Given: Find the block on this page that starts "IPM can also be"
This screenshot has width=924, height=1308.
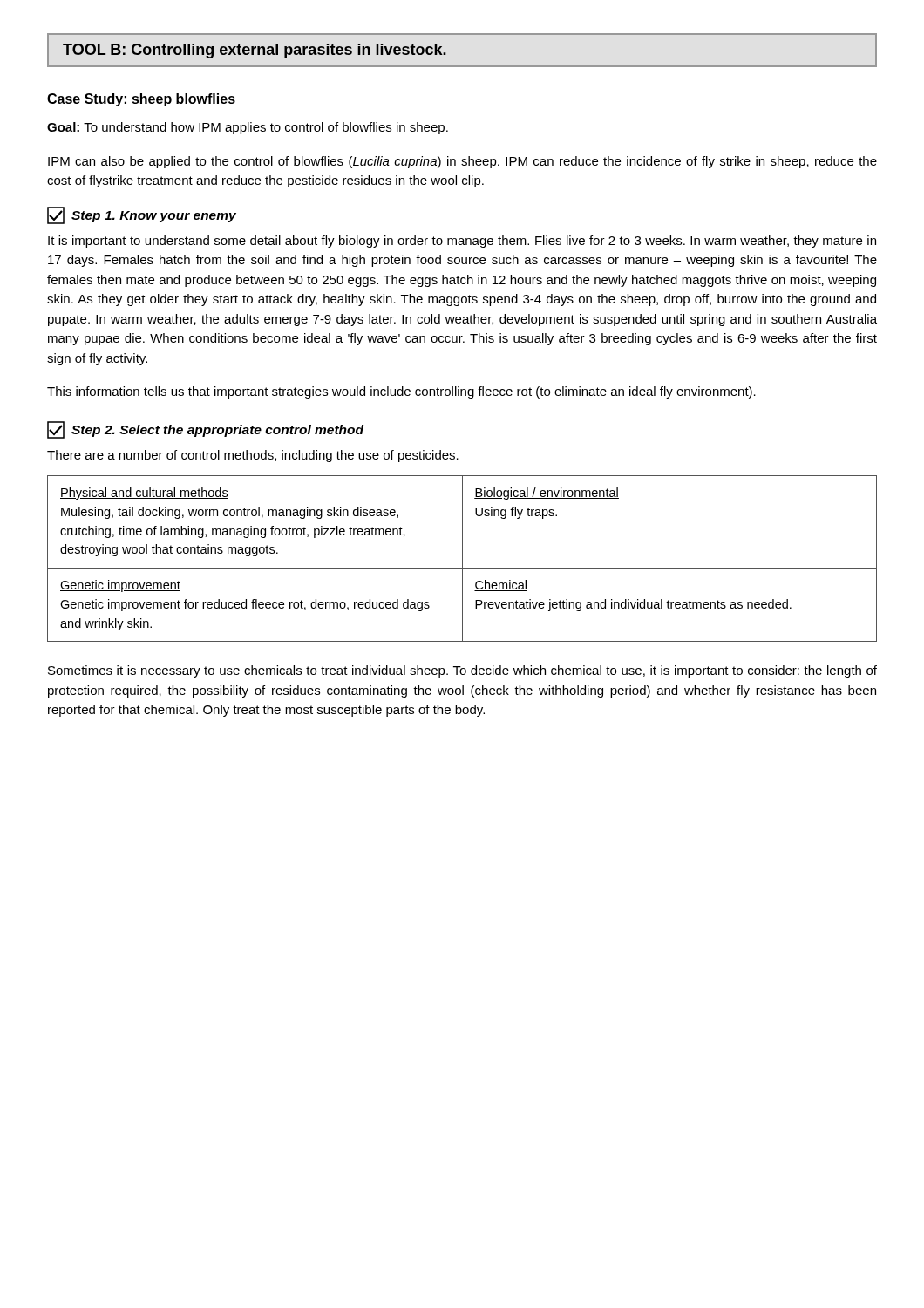Looking at the screenshot, I should pos(462,170).
